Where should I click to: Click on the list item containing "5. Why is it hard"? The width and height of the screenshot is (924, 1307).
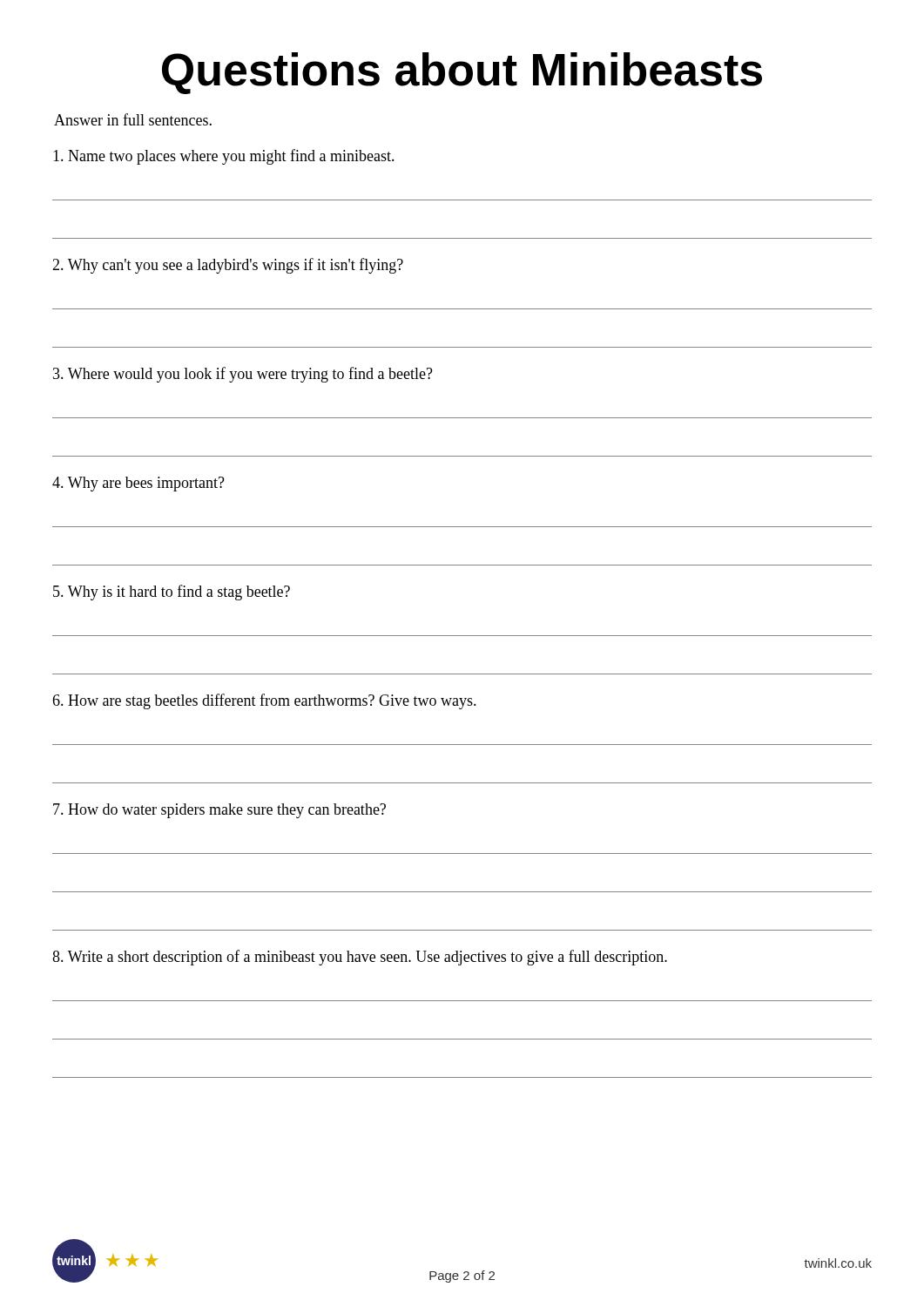pos(462,629)
